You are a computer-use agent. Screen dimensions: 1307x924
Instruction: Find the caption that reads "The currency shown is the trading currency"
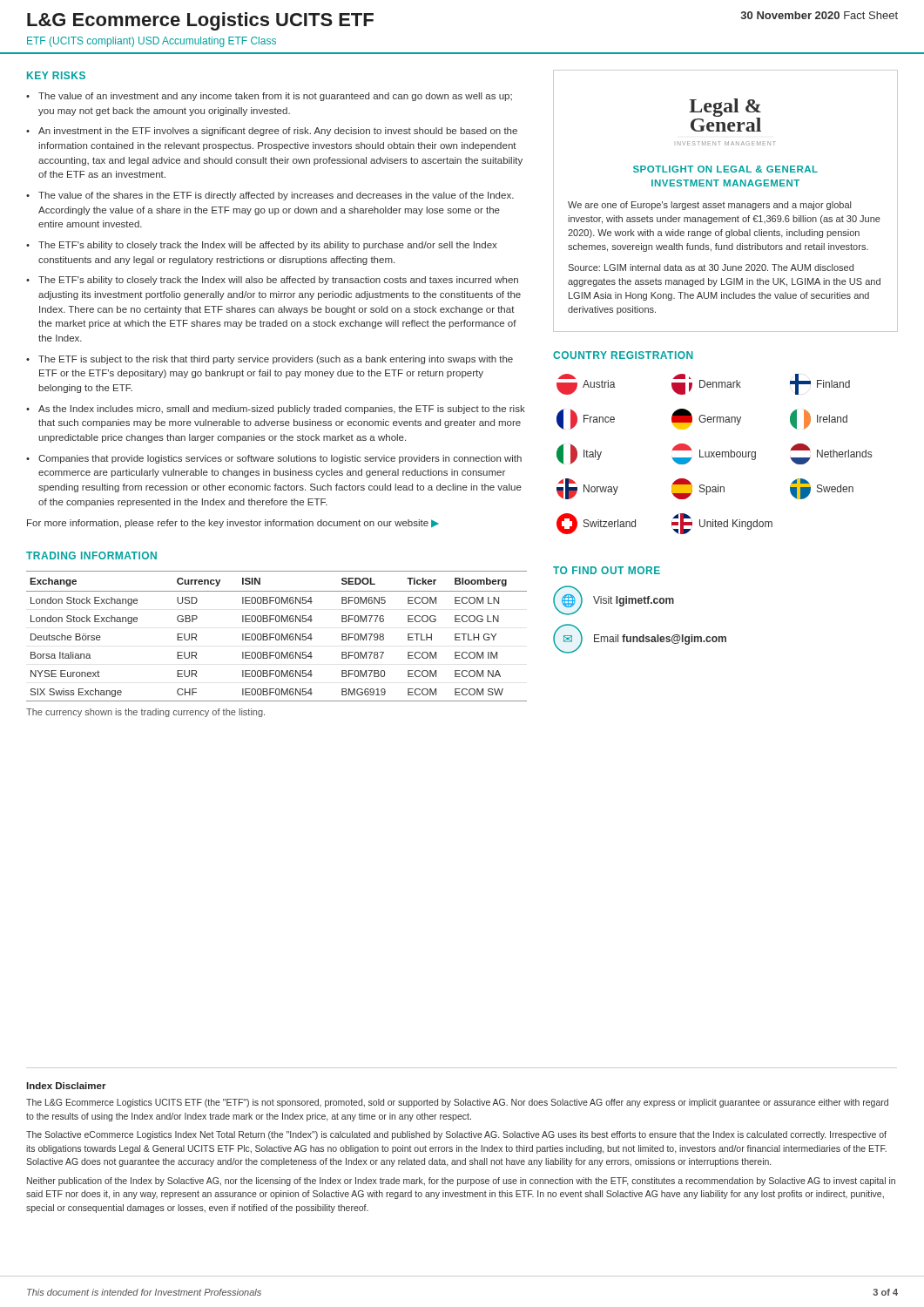pyautogui.click(x=146, y=712)
